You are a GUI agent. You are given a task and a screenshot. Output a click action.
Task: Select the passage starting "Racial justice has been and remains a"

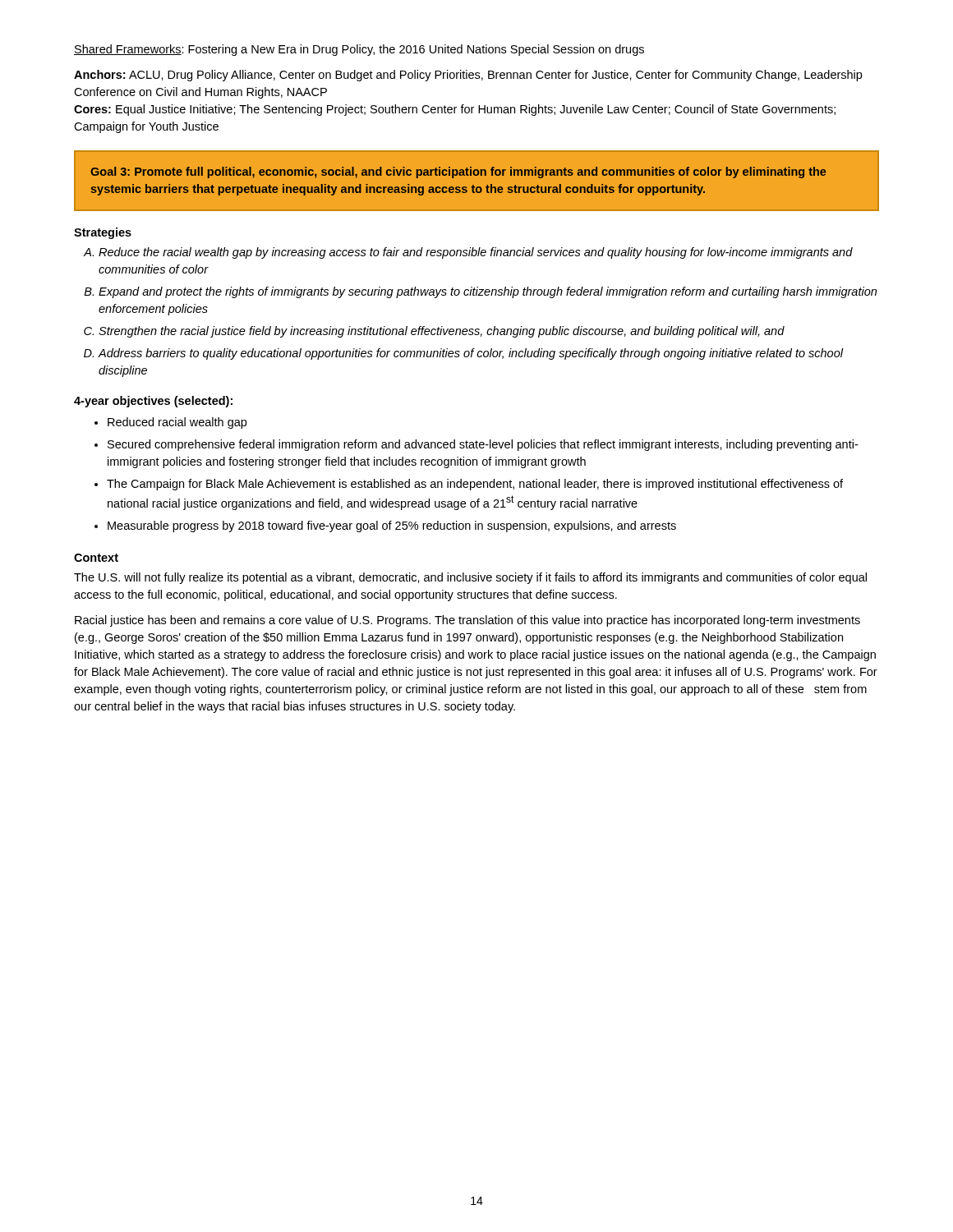(x=476, y=663)
